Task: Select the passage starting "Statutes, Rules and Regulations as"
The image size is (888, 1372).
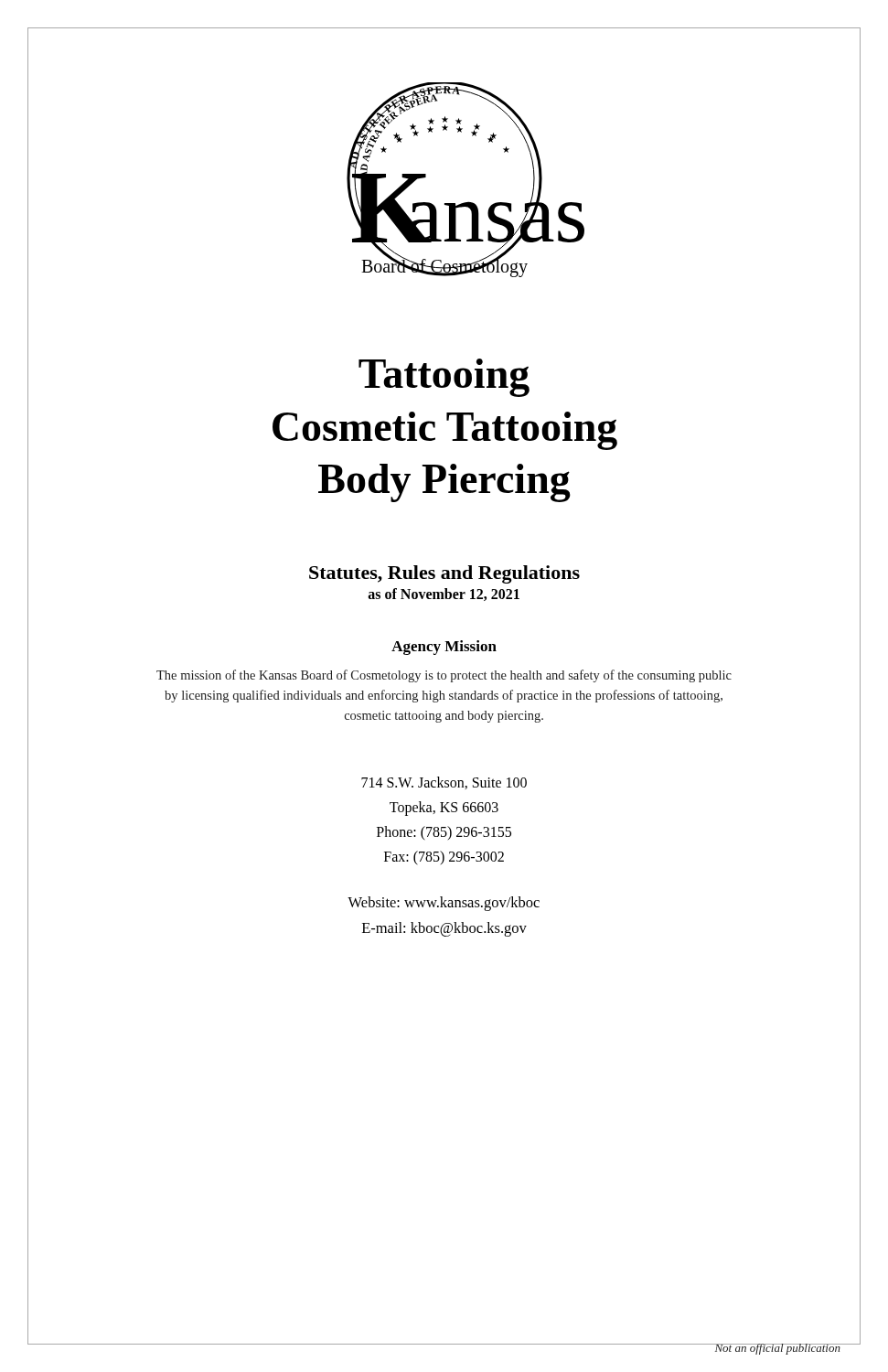Action: 444,581
